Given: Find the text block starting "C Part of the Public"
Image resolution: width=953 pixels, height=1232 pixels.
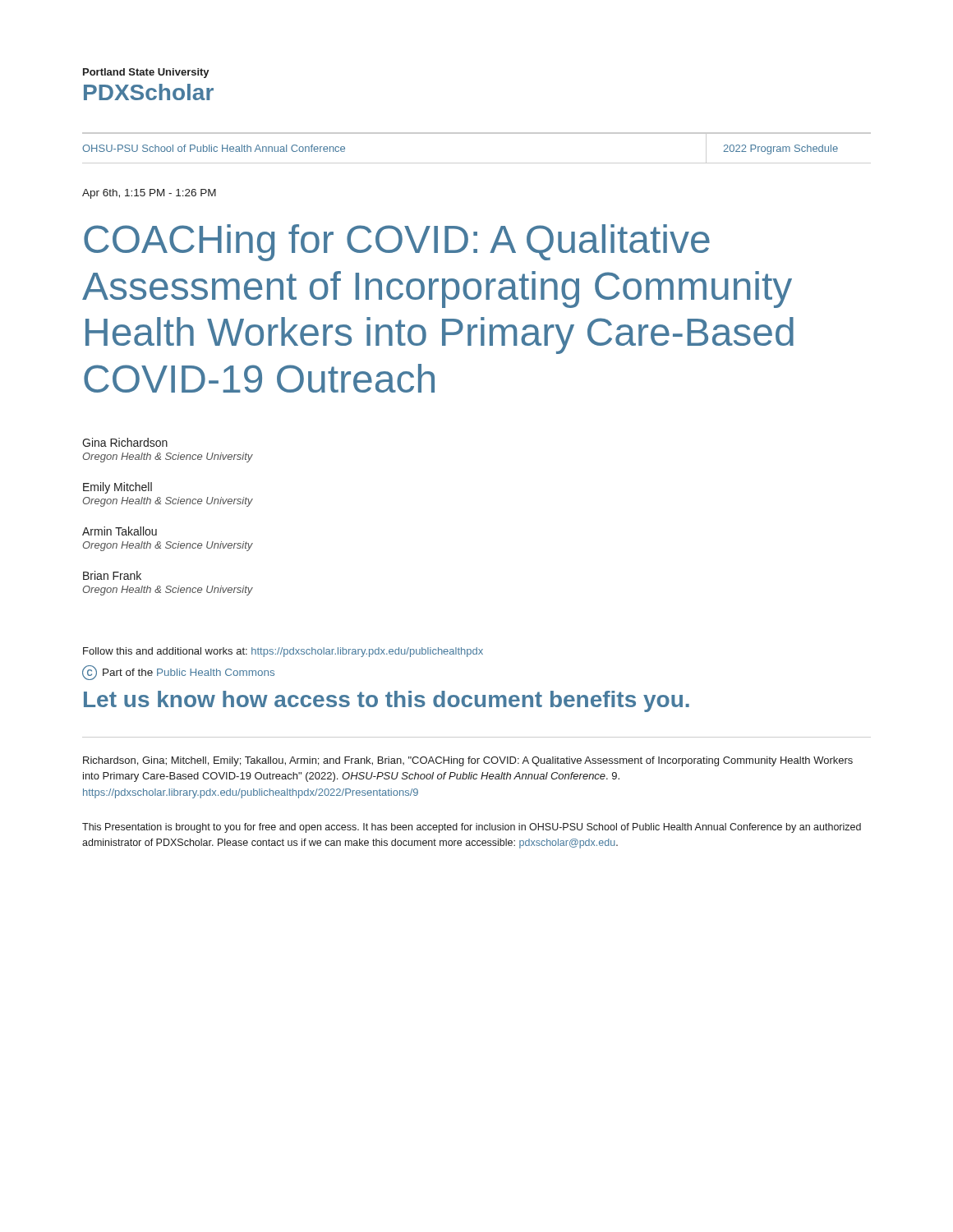Looking at the screenshot, I should [x=179, y=672].
